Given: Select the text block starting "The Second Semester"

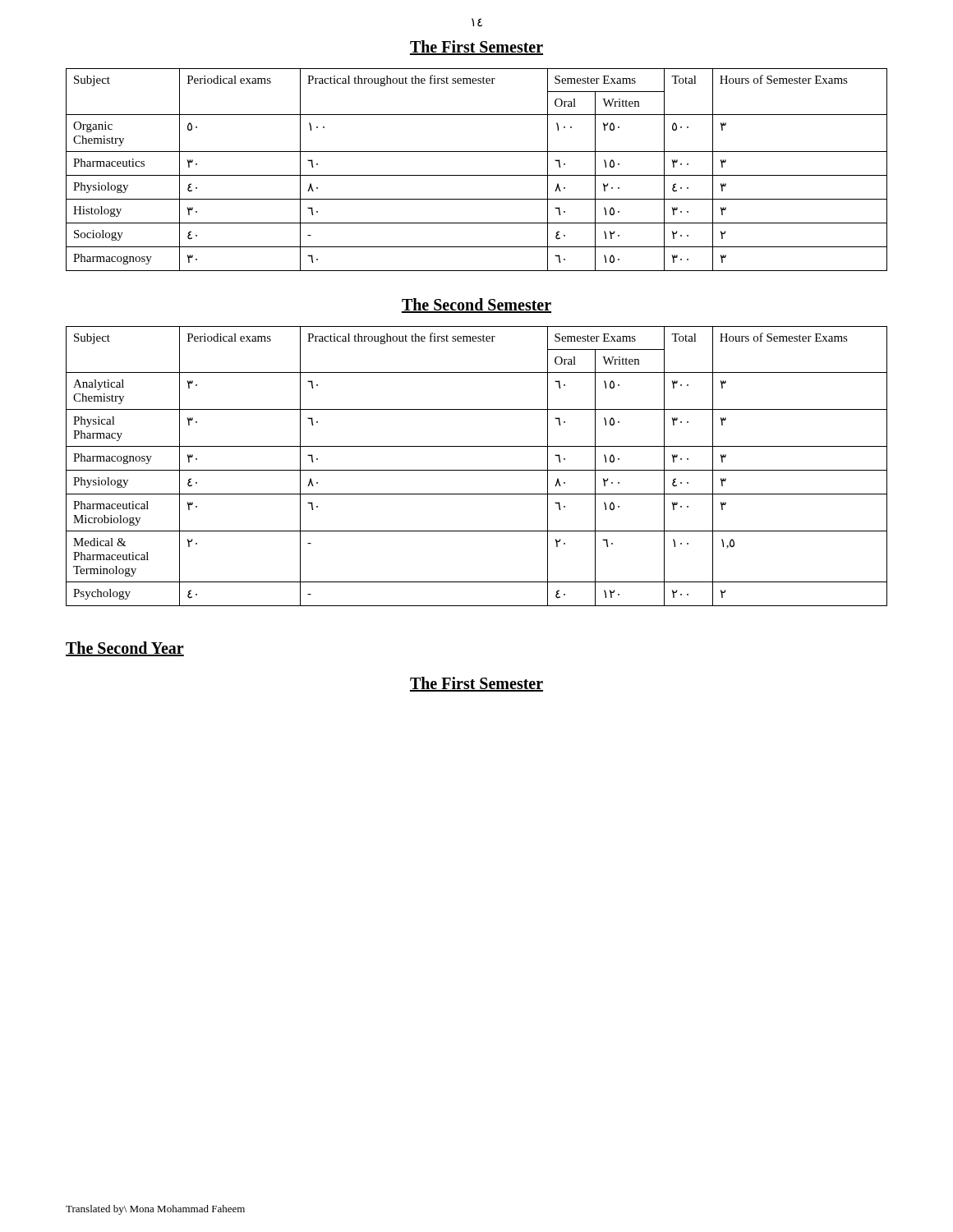Looking at the screenshot, I should (x=476, y=305).
